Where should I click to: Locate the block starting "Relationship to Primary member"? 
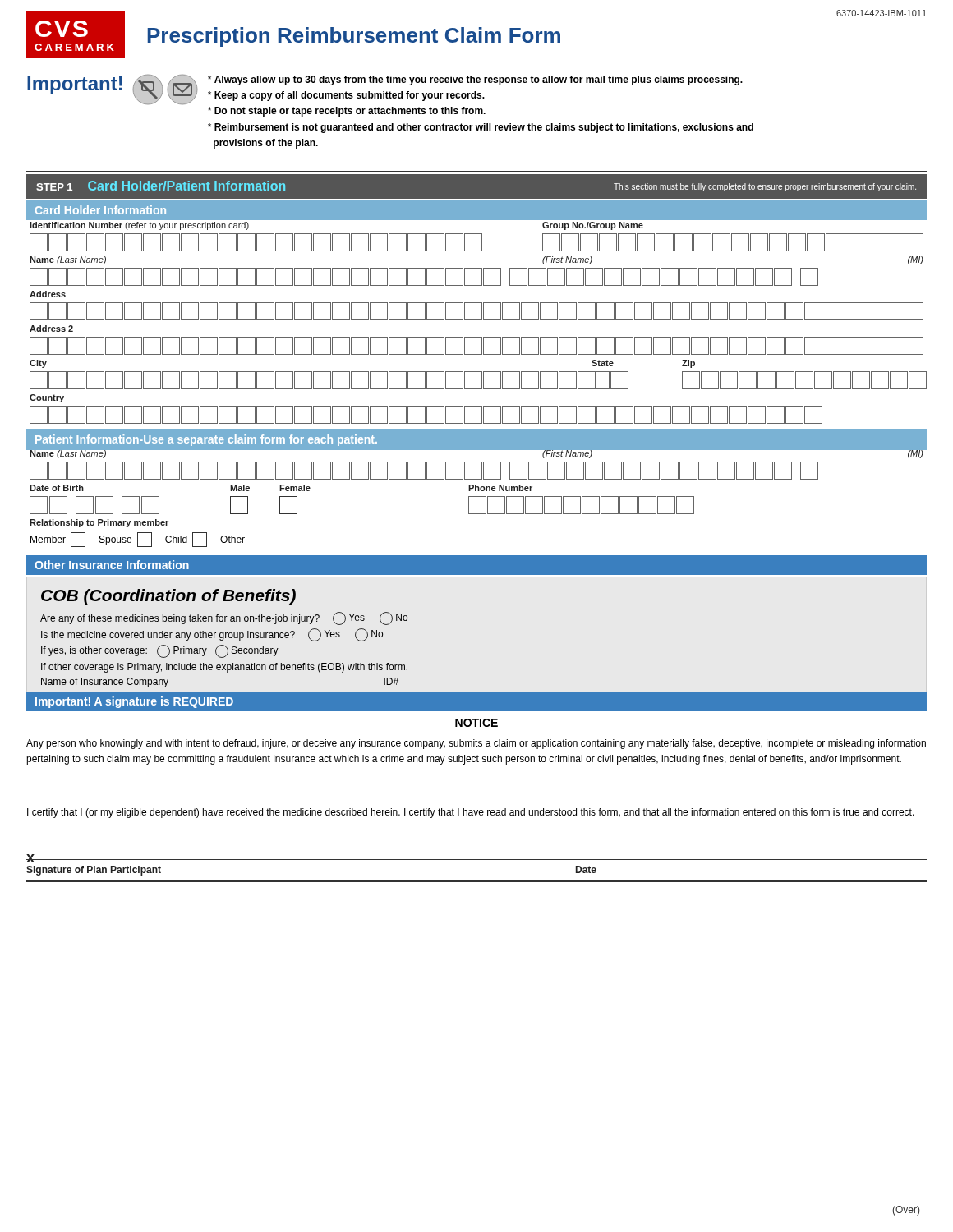coord(99,522)
